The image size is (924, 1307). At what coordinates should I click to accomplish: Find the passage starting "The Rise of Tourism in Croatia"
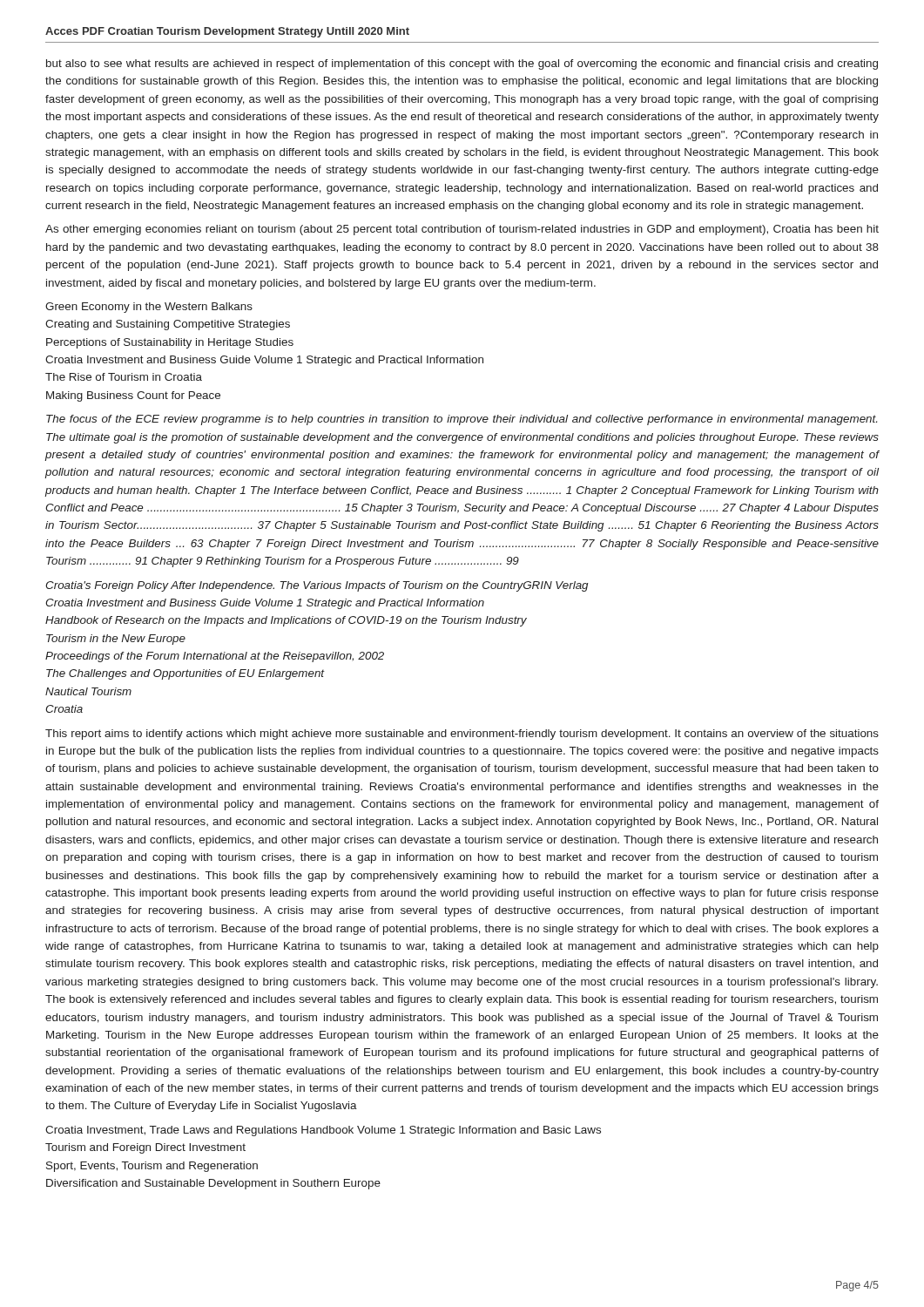click(124, 377)
